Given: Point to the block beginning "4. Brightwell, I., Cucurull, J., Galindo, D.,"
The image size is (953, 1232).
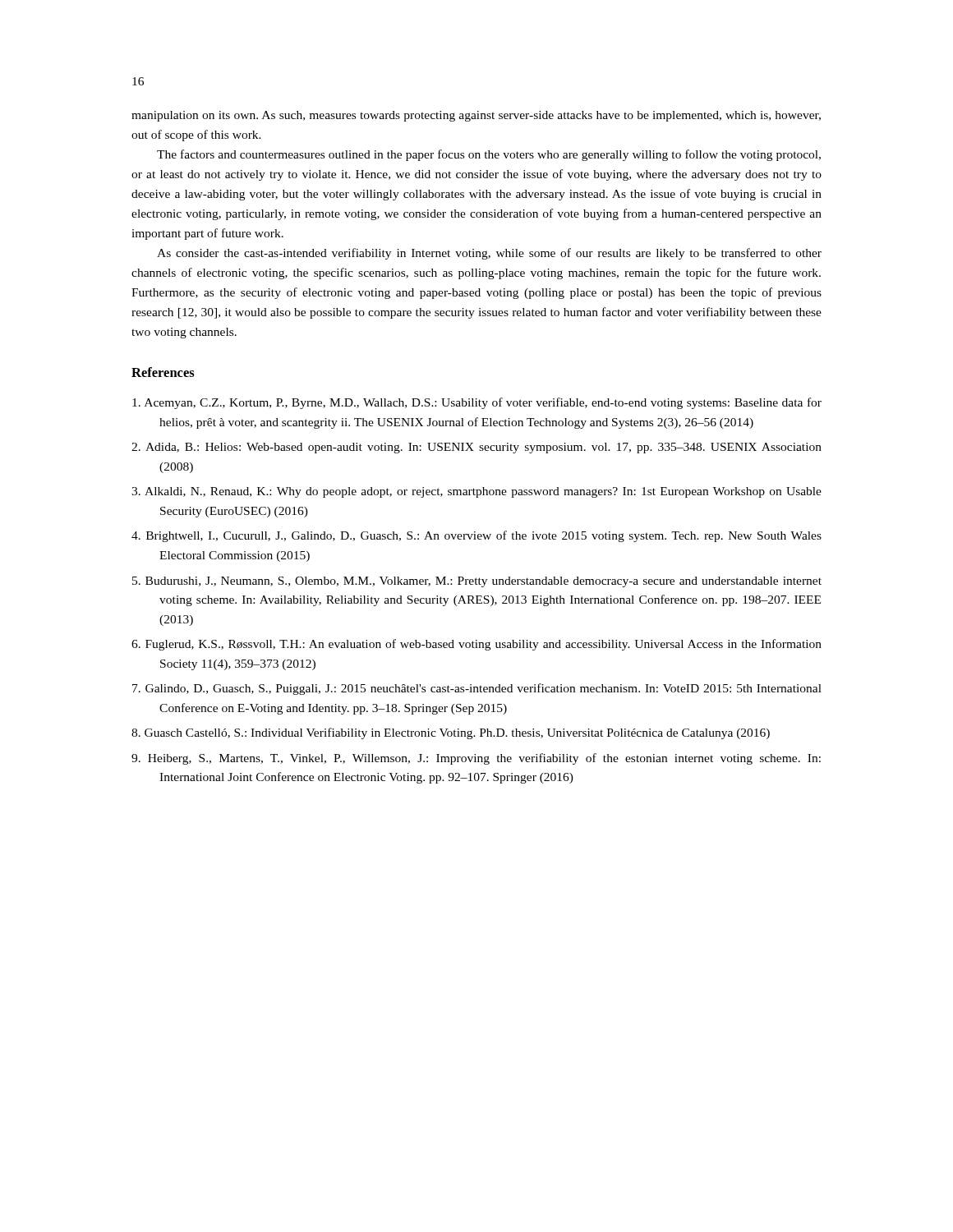Looking at the screenshot, I should [x=476, y=545].
